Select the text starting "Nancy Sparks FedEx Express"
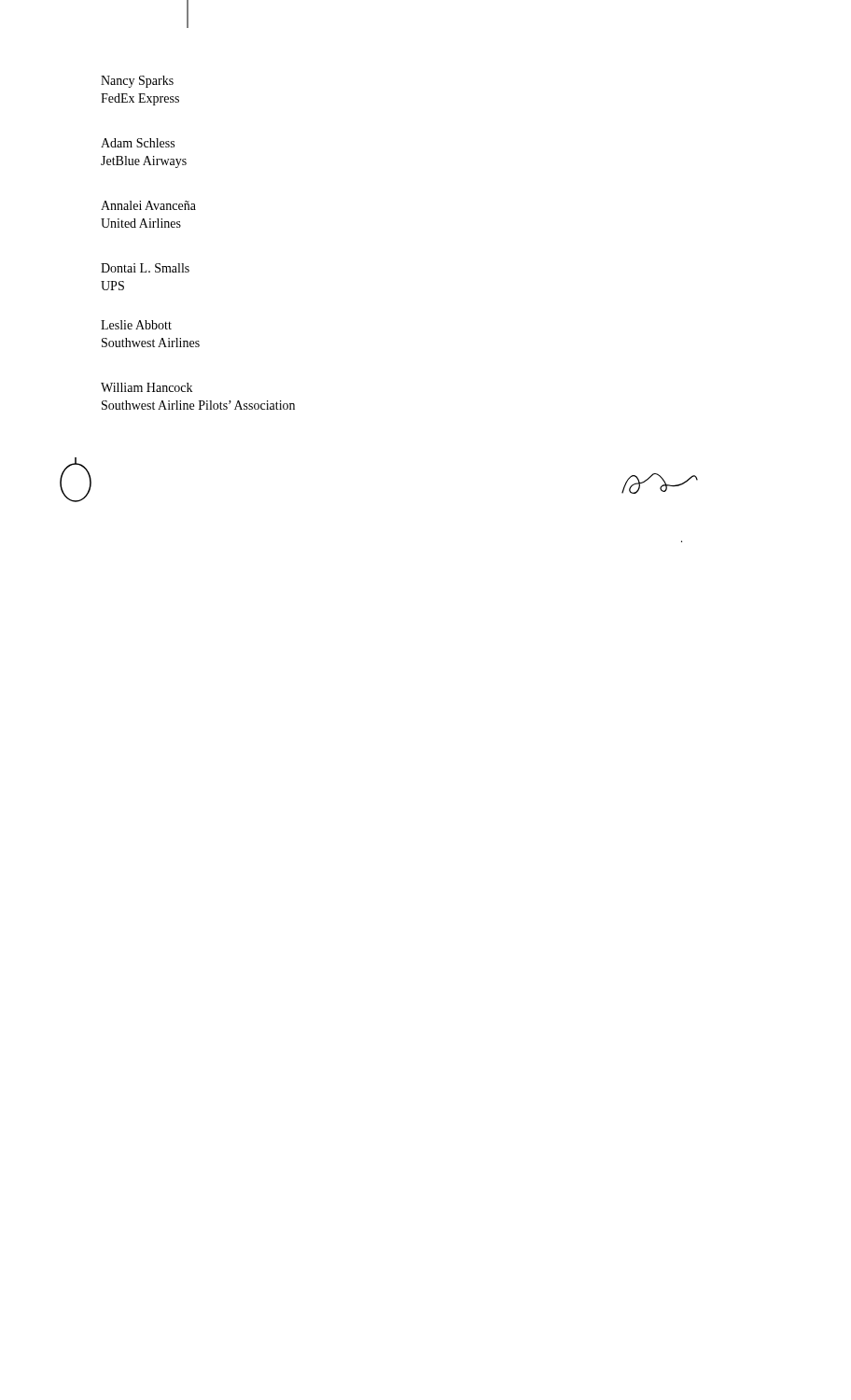 [140, 90]
